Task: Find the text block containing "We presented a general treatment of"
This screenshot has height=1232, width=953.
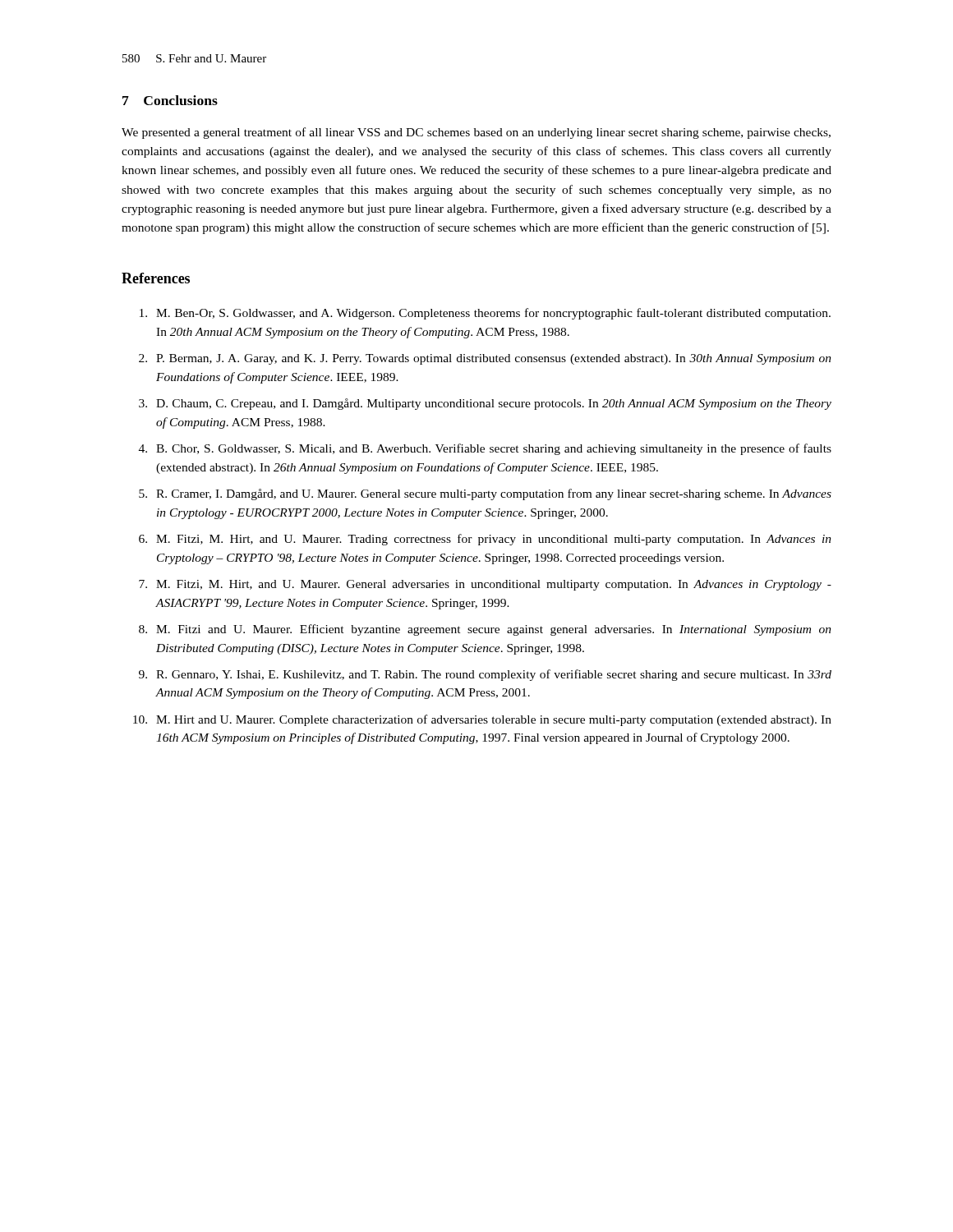Action: (x=476, y=179)
